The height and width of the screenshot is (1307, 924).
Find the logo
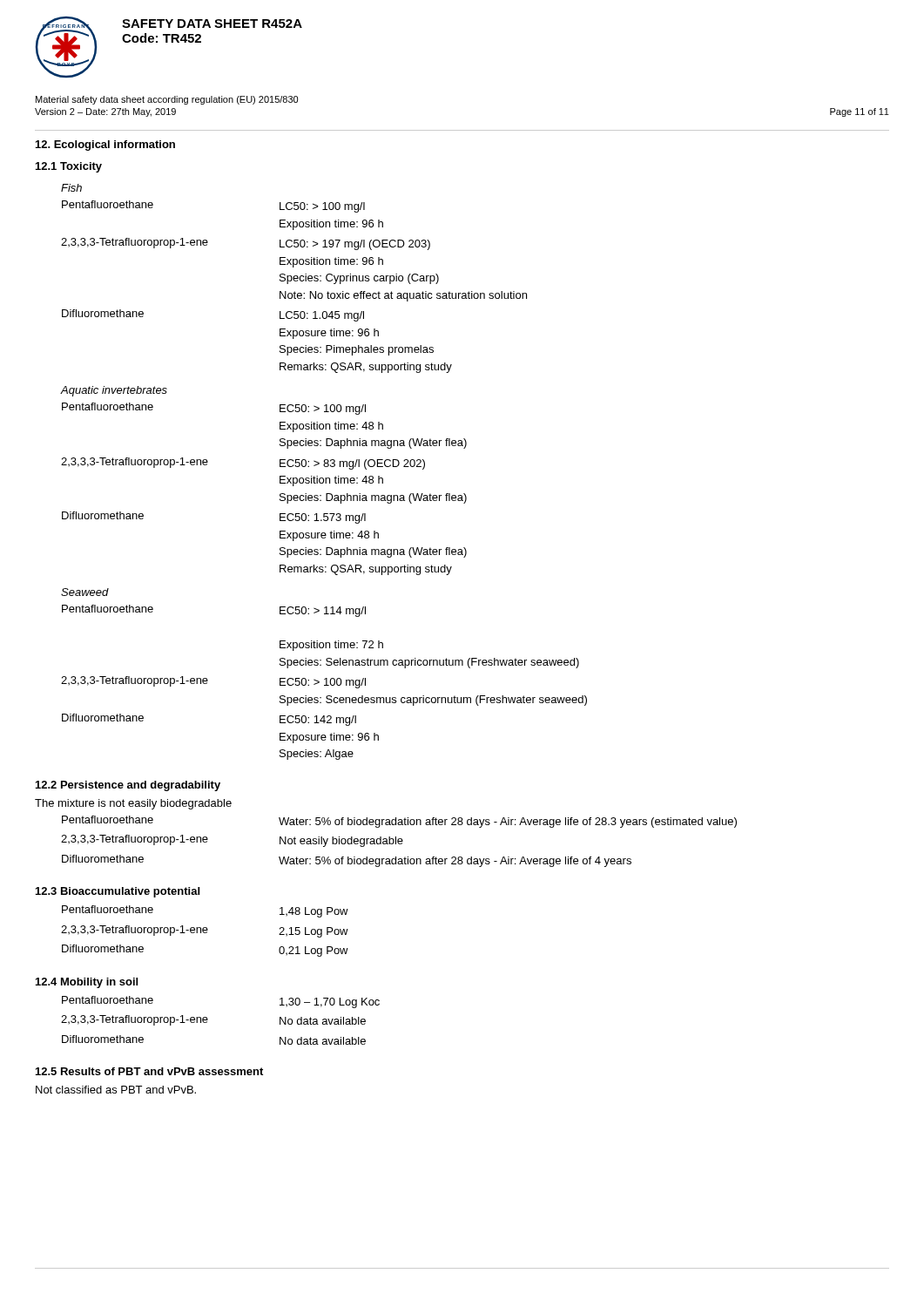coord(70,47)
